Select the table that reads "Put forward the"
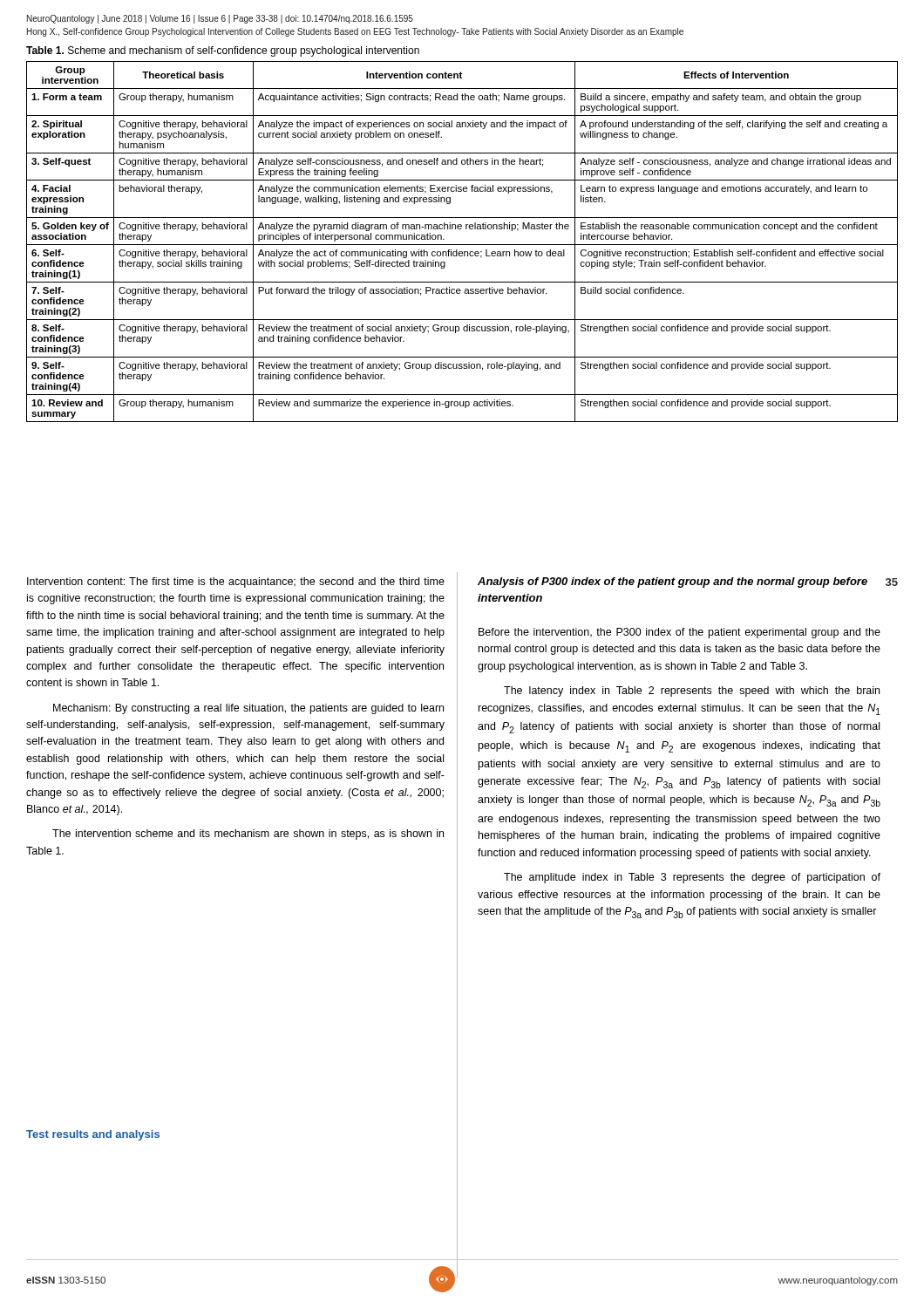Image resolution: width=924 pixels, height=1308 pixels. (x=462, y=242)
